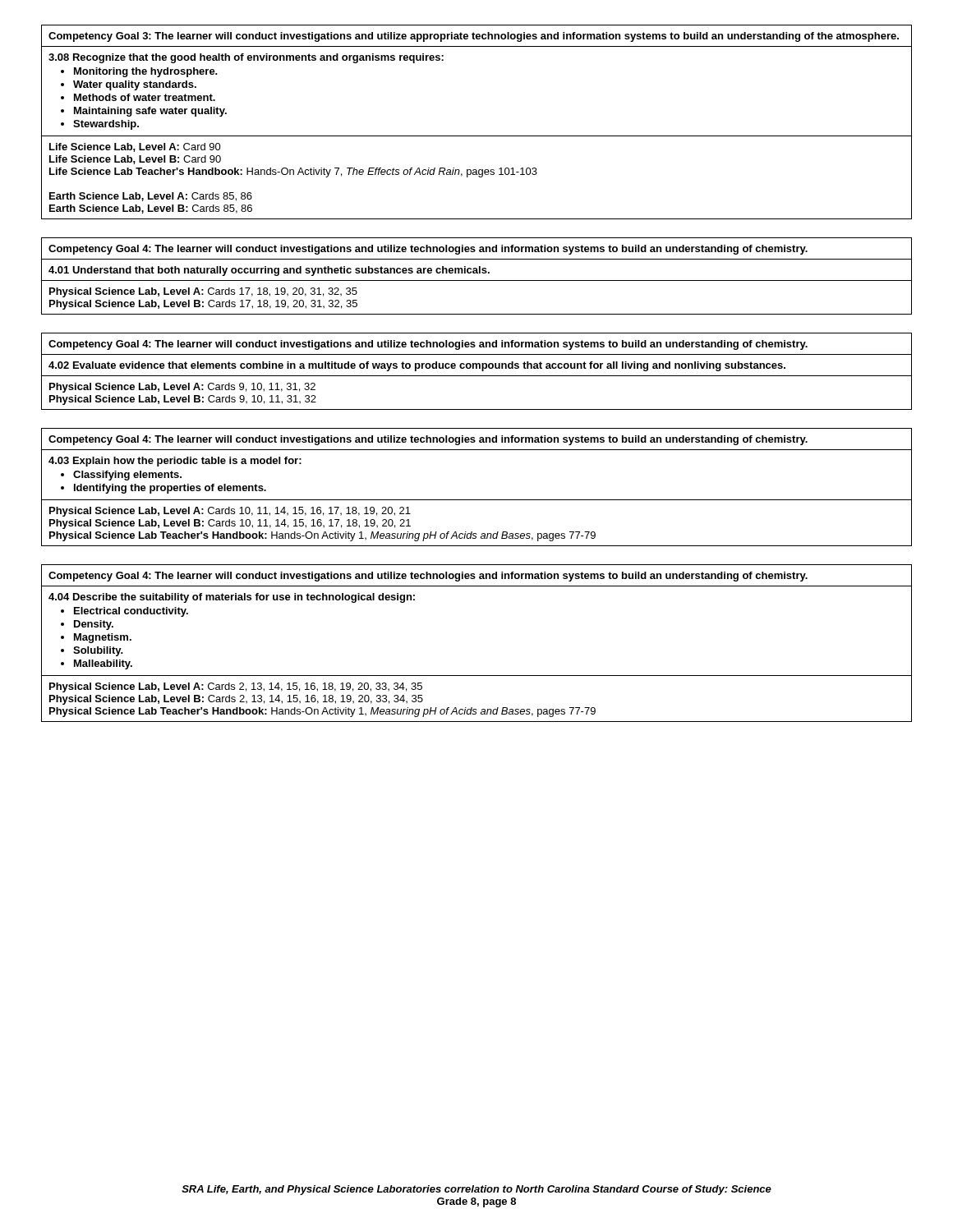Point to the text block starting "Classifying elements."
The image size is (953, 1232).
128,474
